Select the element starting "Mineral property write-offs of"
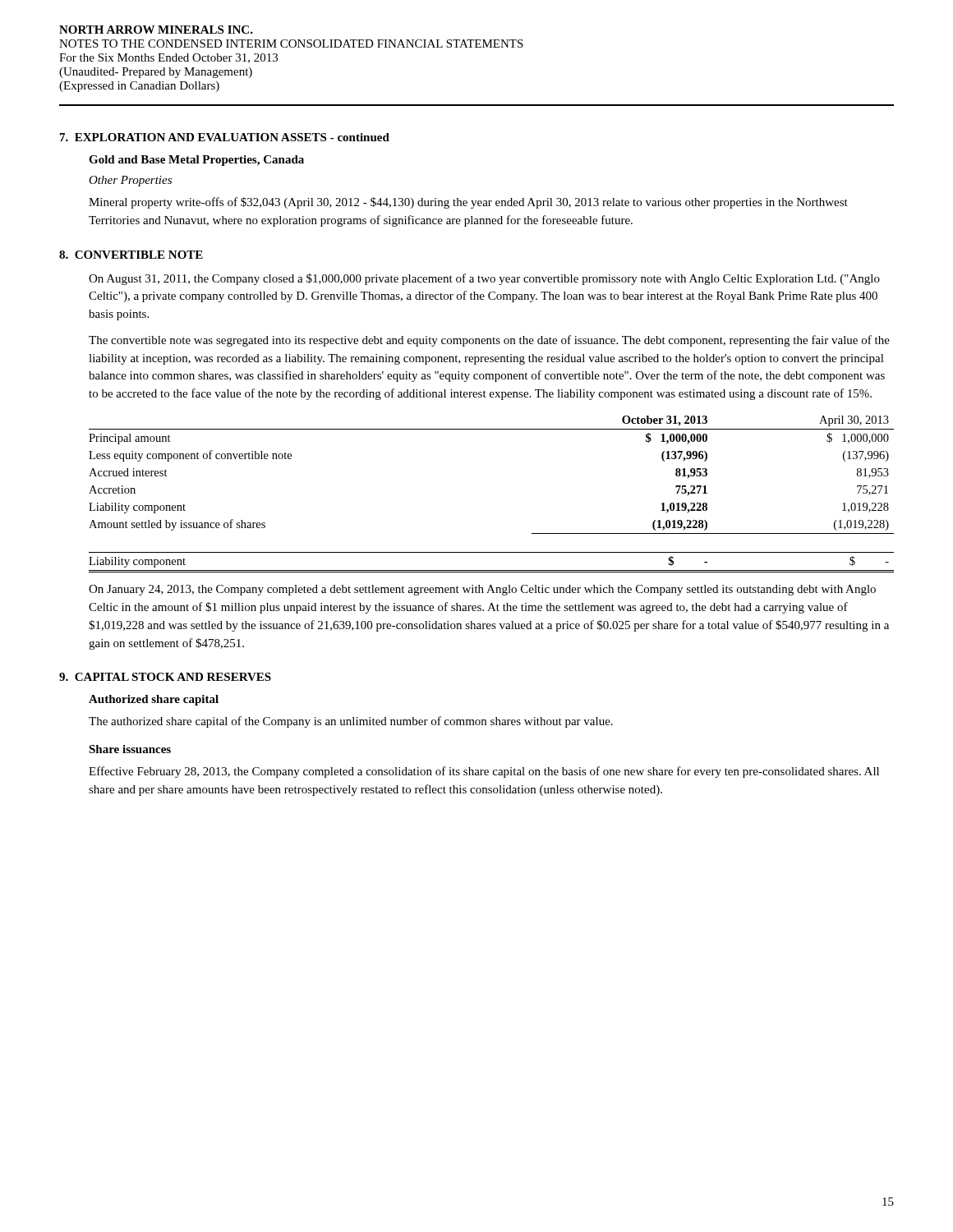 pos(491,212)
